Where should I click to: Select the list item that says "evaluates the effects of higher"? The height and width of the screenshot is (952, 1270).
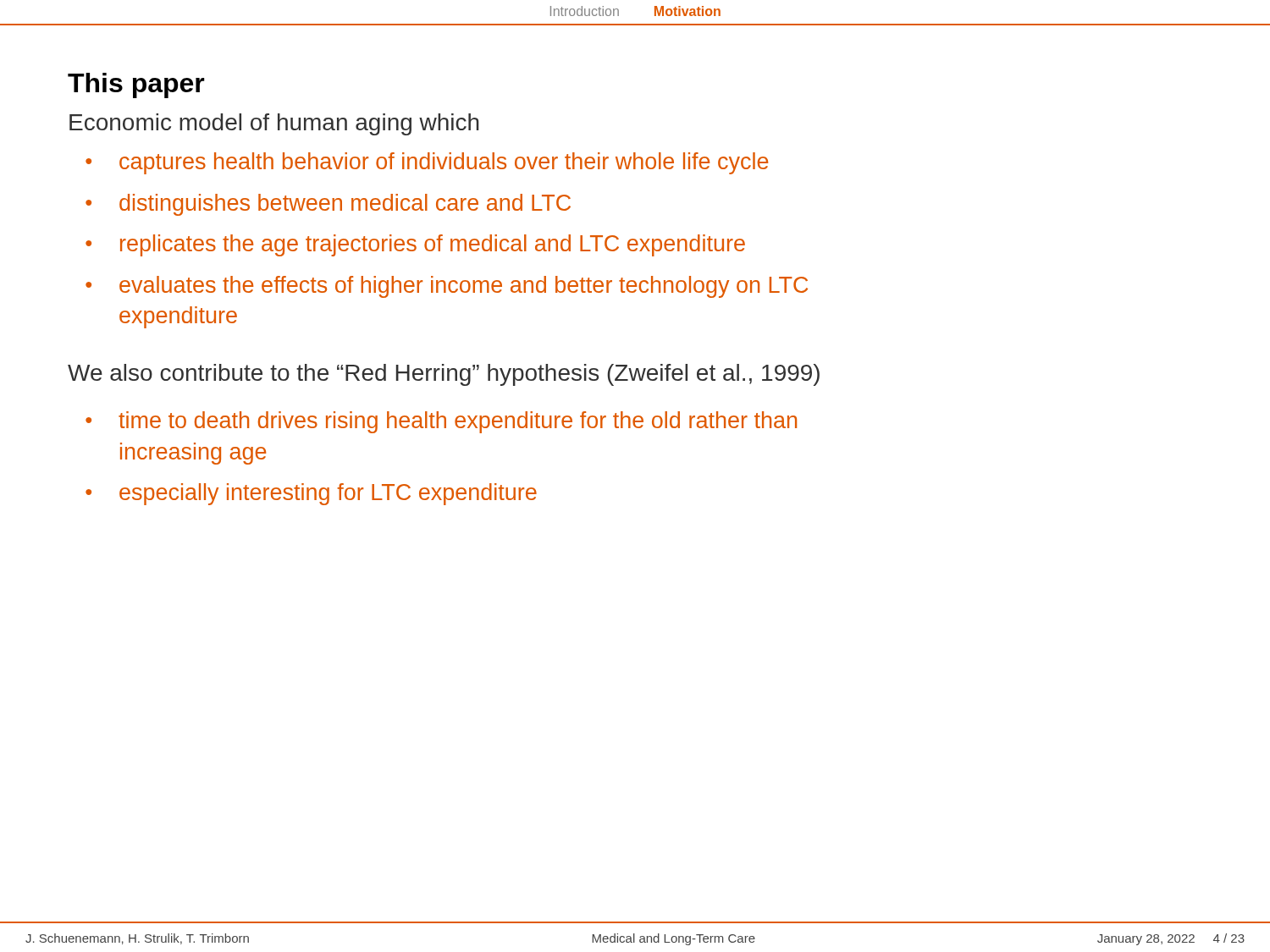(464, 300)
